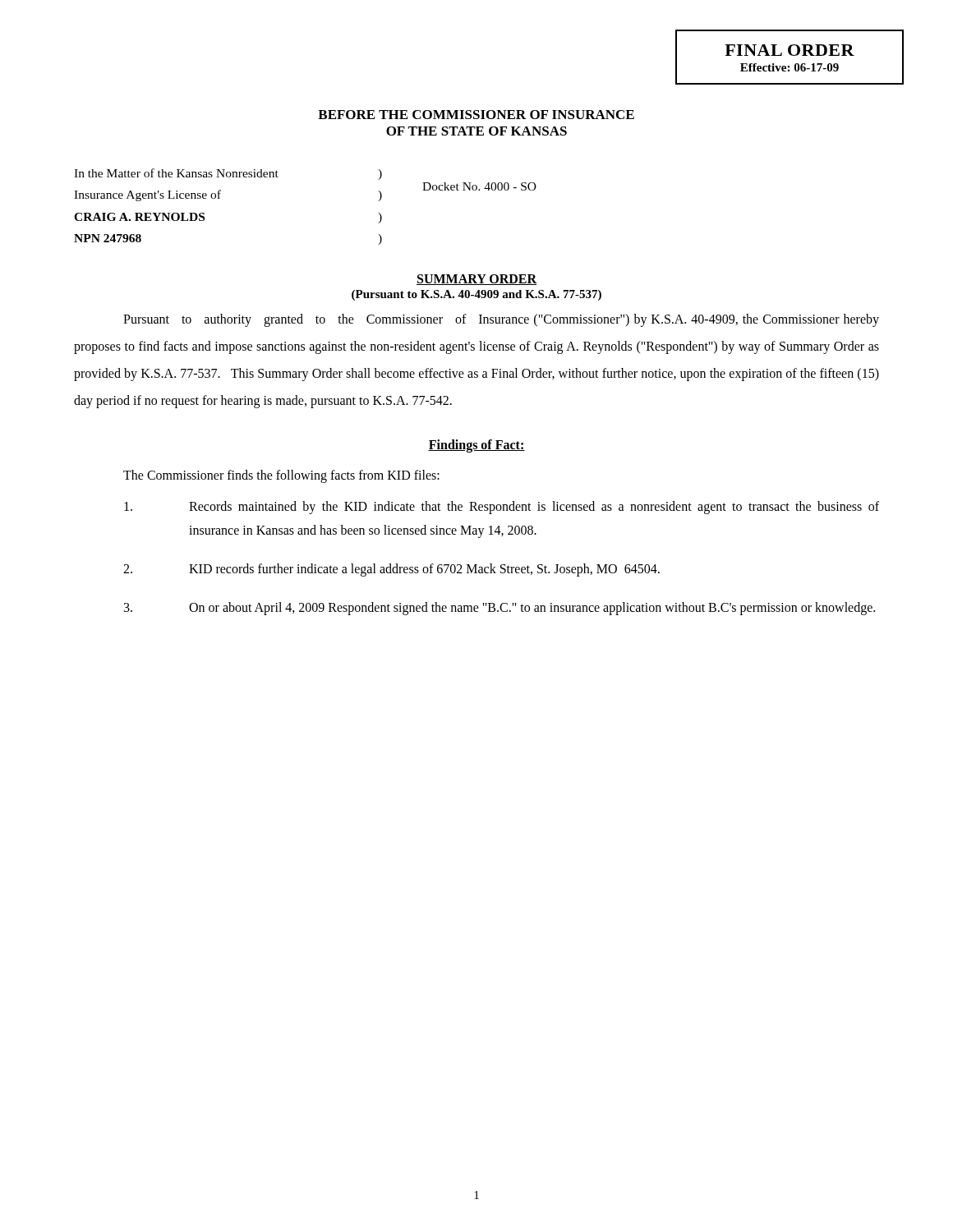
Task: Select the block starting "Records maintained by the KID indicate that the"
Action: (x=476, y=519)
